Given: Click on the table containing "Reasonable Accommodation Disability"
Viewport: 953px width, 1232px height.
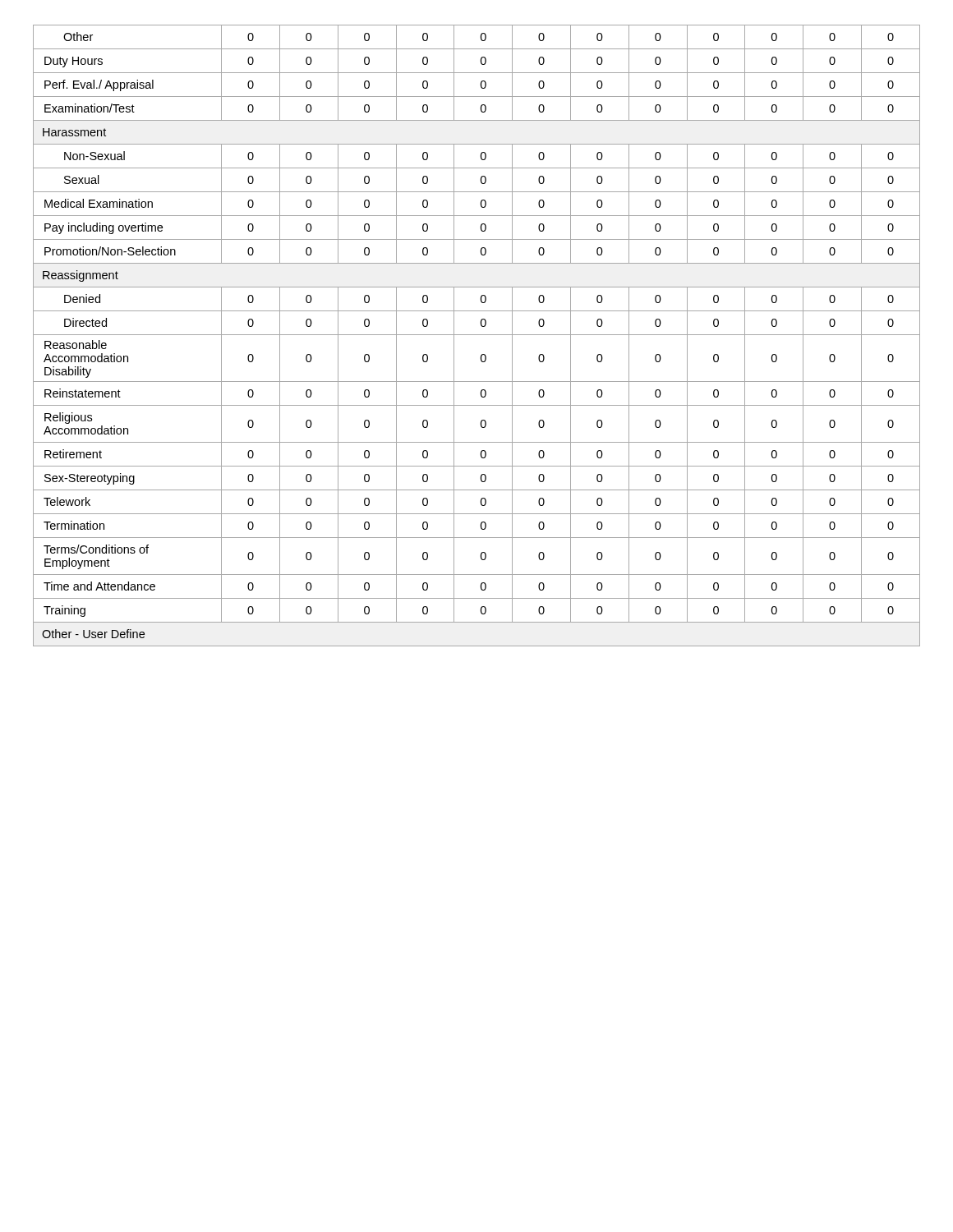Looking at the screenshot, I should coord(476,336).
